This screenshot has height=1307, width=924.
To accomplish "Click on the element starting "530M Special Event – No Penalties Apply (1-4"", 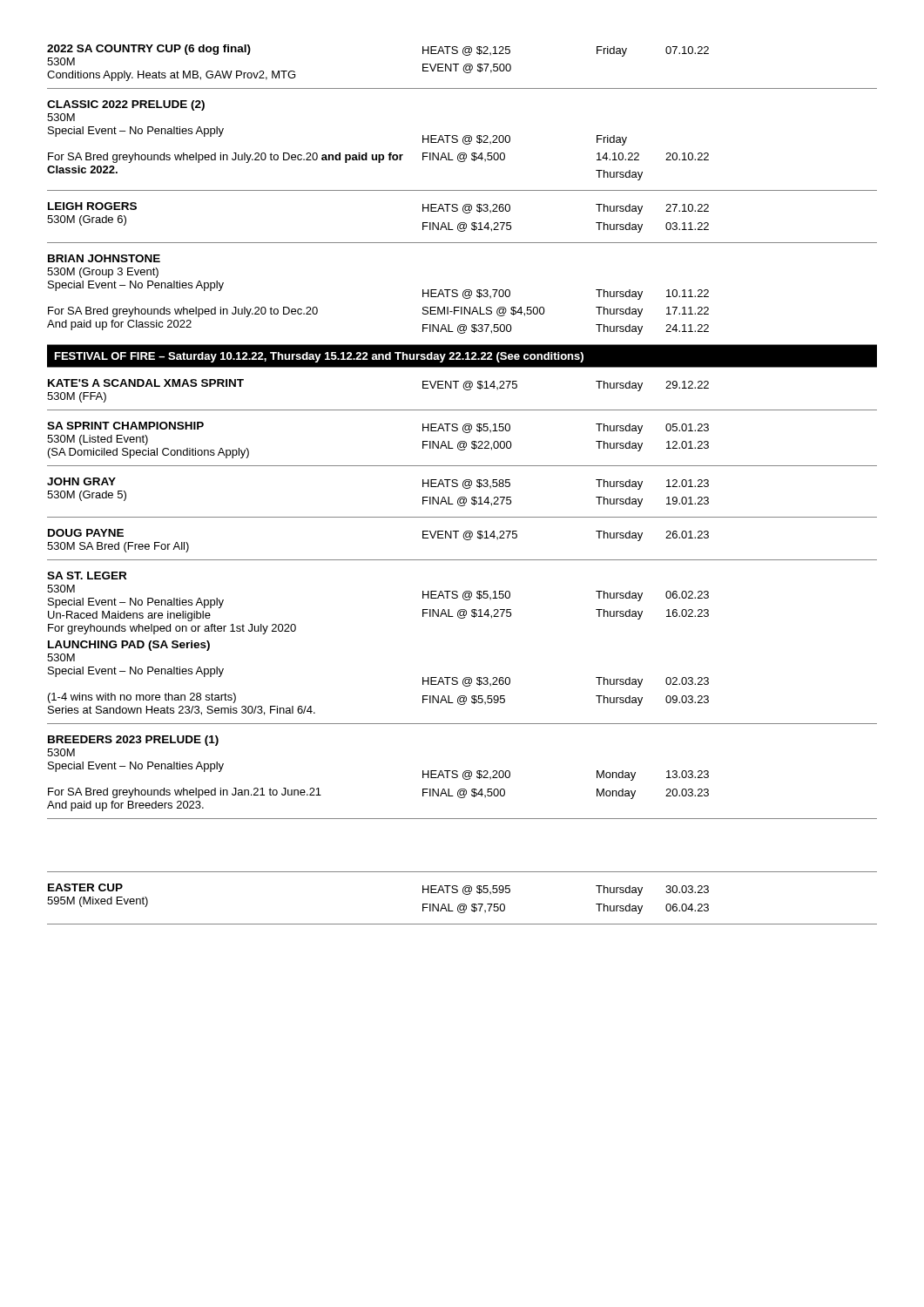I will pyautogui.click(x=181, y=684).
